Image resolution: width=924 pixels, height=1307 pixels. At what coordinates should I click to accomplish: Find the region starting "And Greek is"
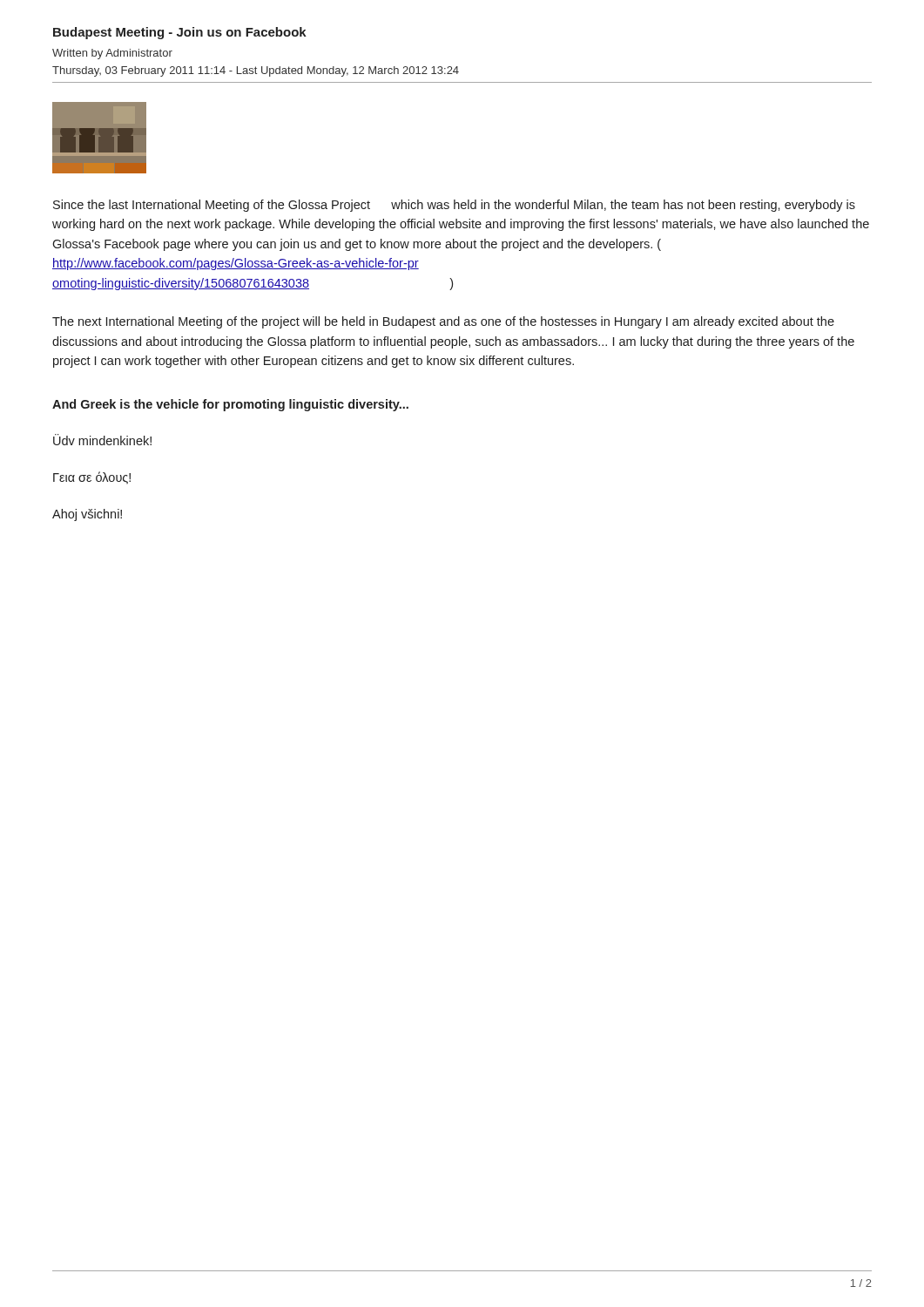(231, 404)
